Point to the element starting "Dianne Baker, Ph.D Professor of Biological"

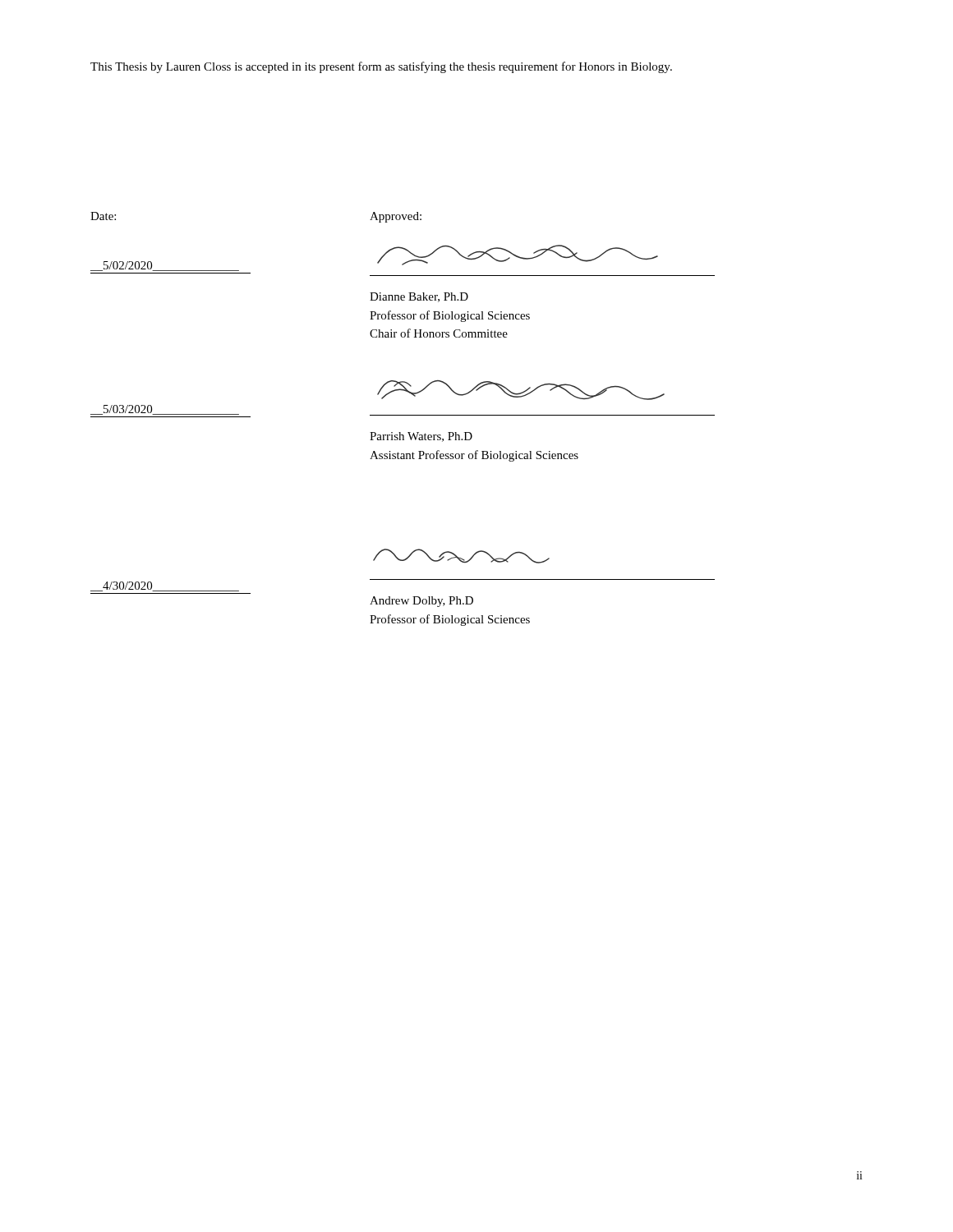pos(450,315)
